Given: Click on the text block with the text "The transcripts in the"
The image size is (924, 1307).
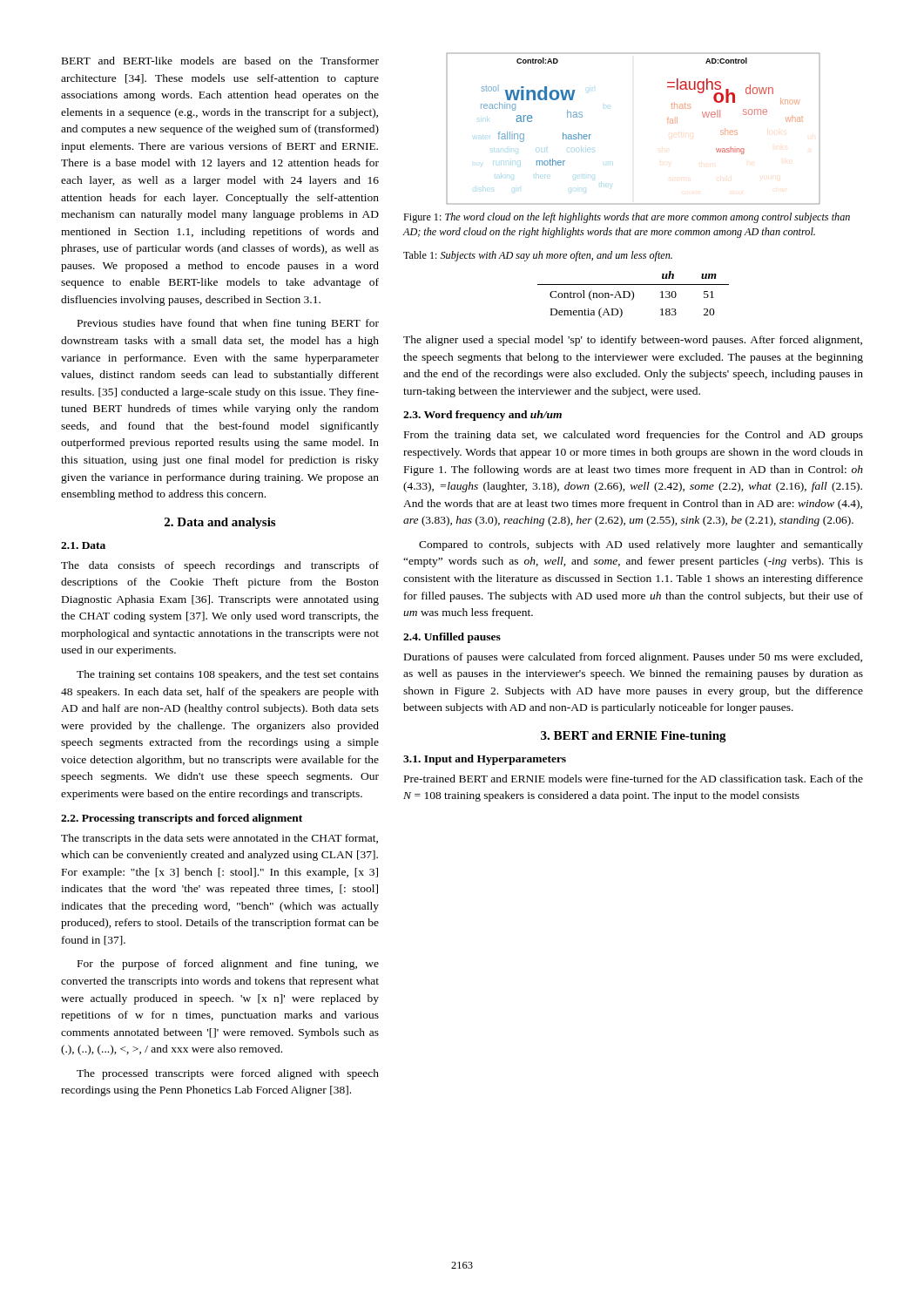Looking at the screenshot, I should pos(220,889).
